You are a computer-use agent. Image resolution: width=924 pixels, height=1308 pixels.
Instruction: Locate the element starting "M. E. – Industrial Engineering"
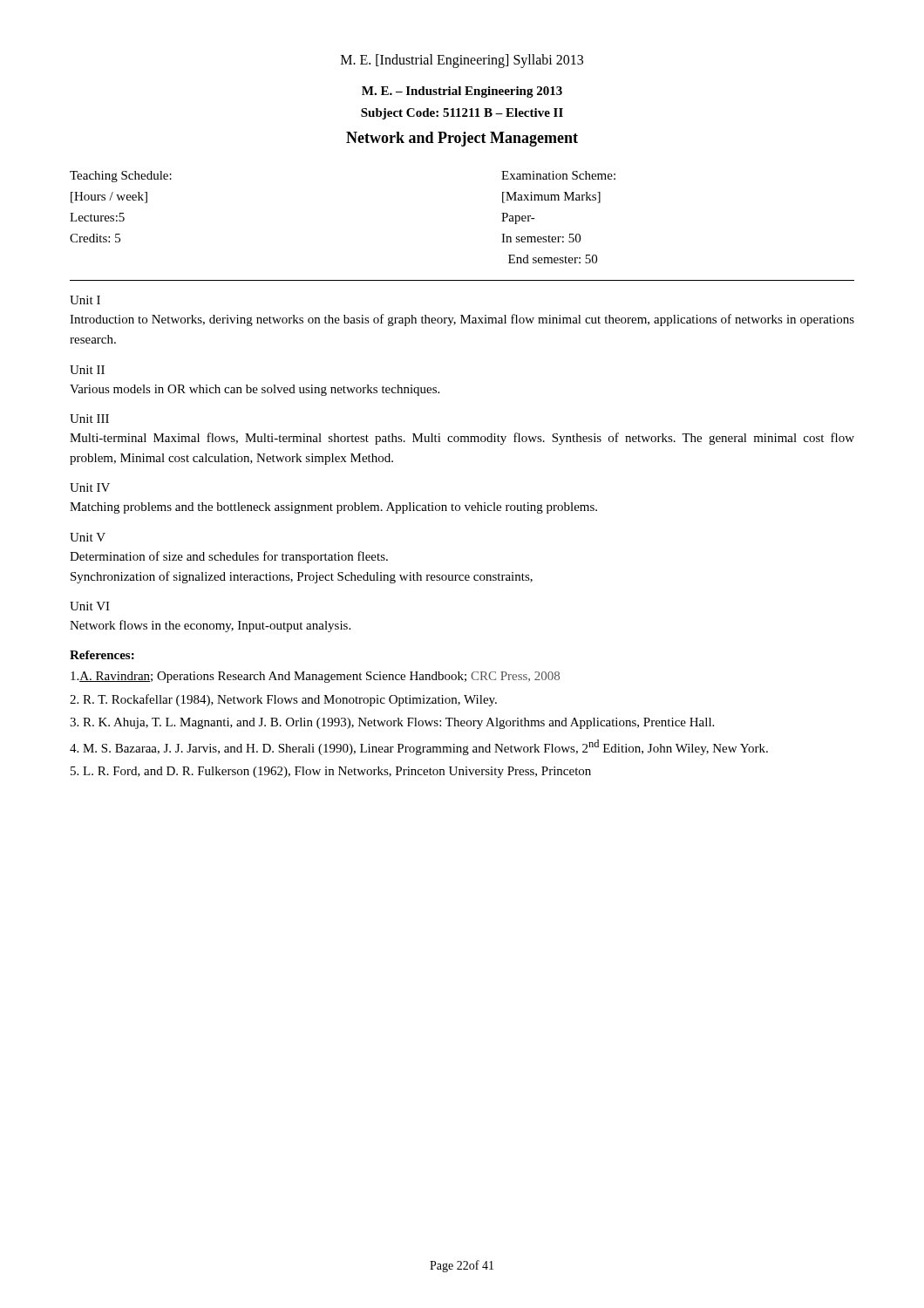click(x=462, y=91)
